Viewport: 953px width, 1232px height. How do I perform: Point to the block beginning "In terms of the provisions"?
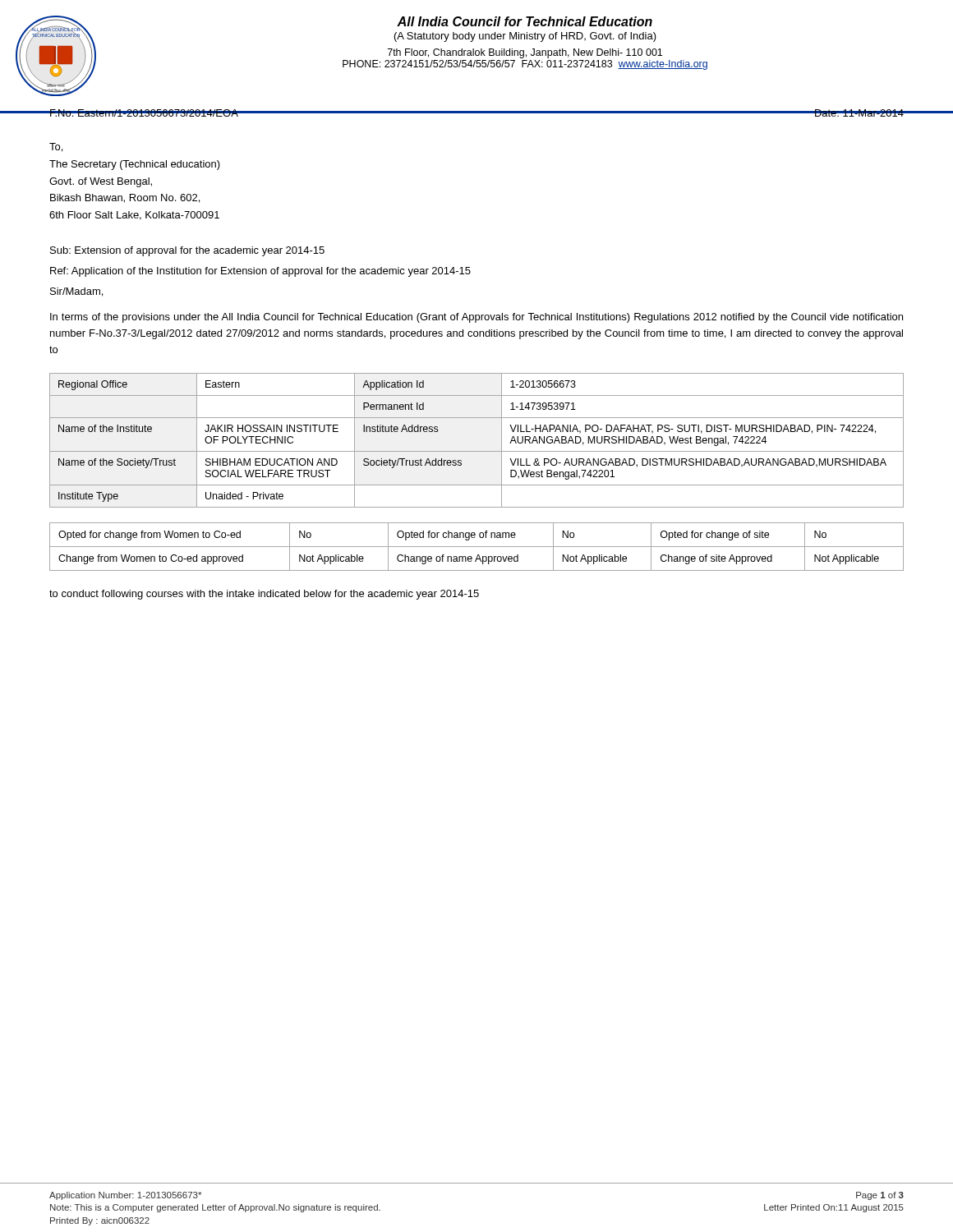tap(476, 333)
